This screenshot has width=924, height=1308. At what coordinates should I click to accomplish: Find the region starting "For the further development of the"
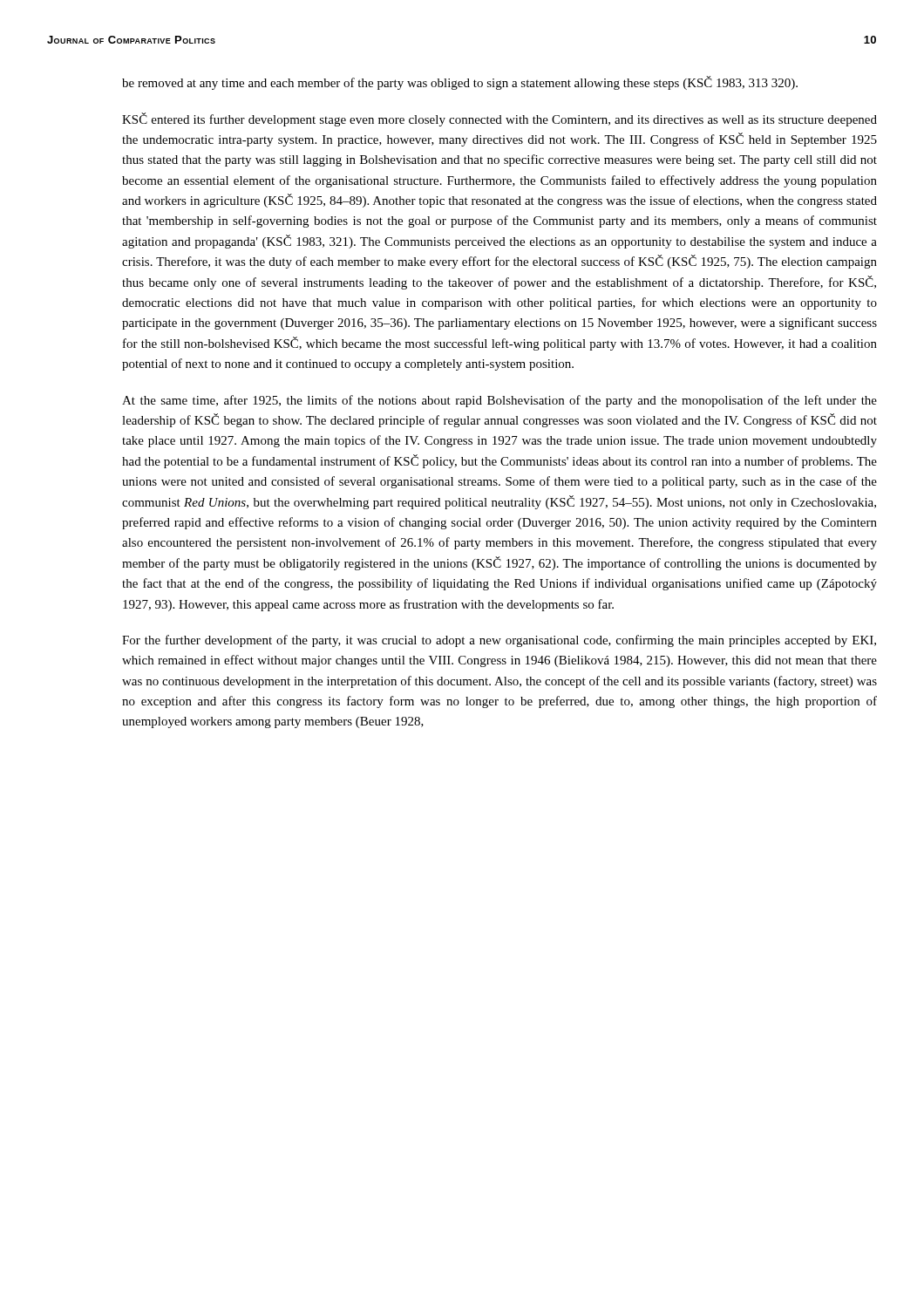[x=500, y=681]
